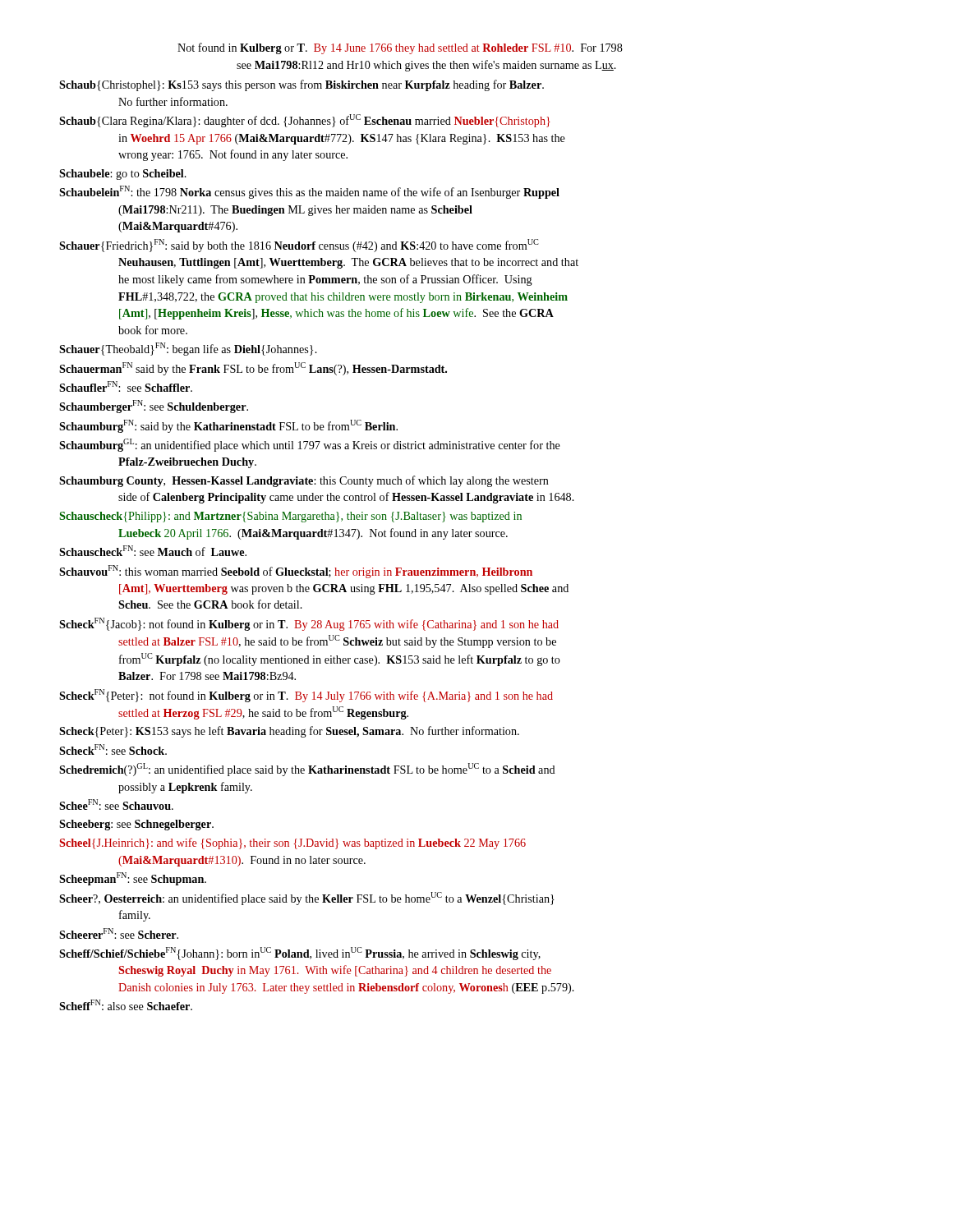The image size is (953, 1232).
Task: Navigate to the passage starting "Schaub{Christophel}: Ks153 says this person was from"
Action: pyautogui.click(x=476, y=94)
